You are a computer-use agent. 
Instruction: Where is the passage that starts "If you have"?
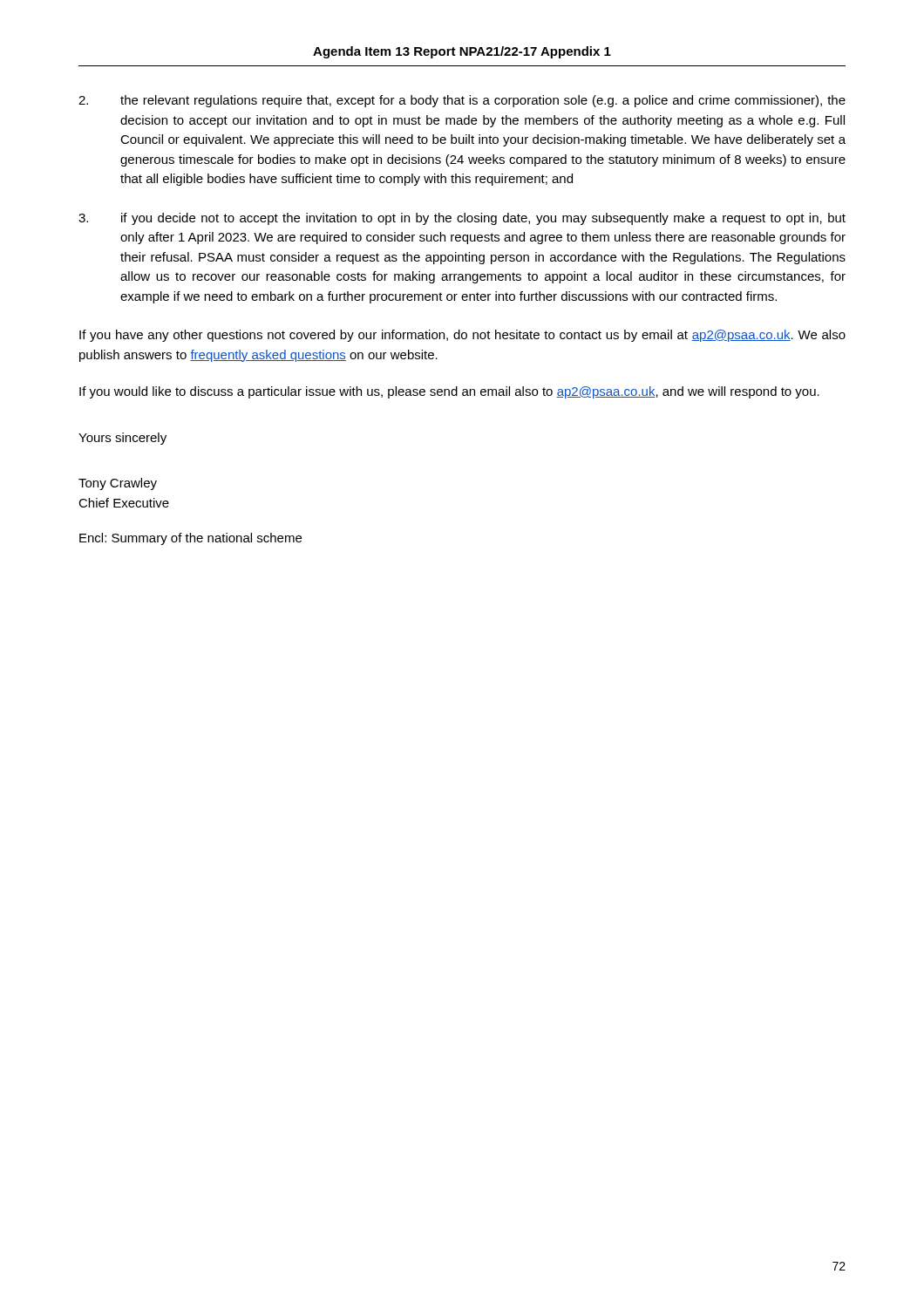(462, 344)
